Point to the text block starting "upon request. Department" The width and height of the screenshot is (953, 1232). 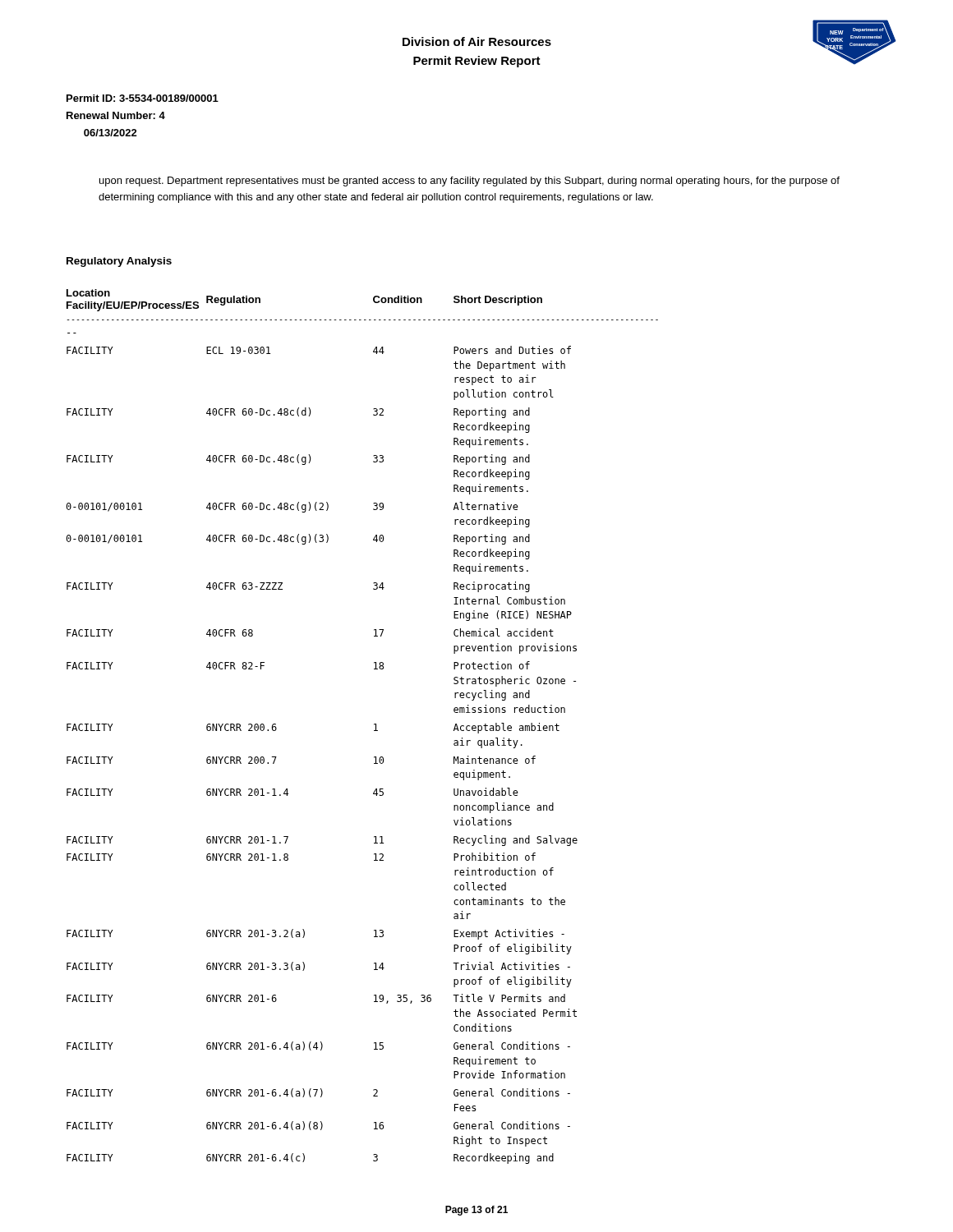469,188
